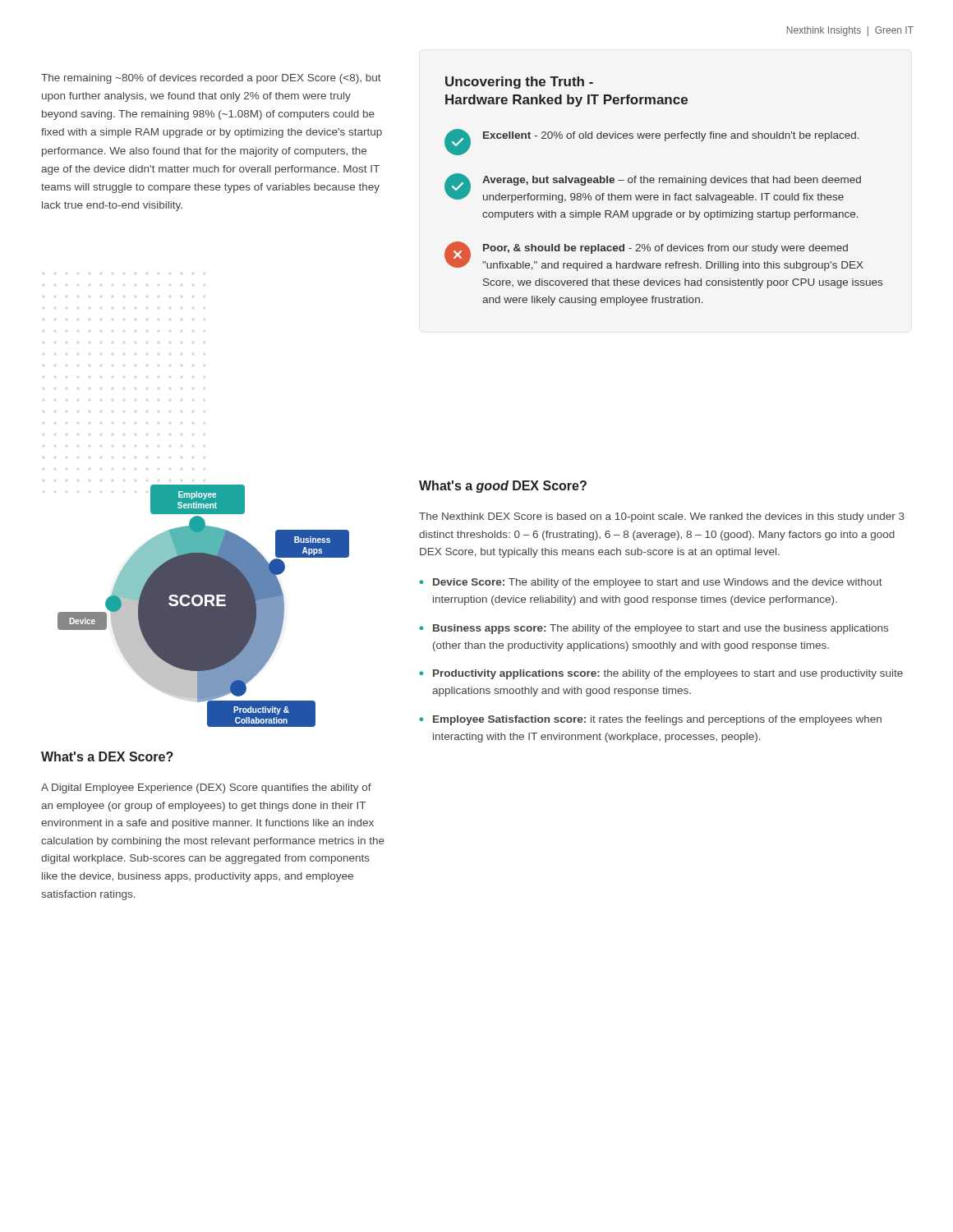Viewport: 953px width, 1232px height.
Task: Locate the list item that says "• Business apps score: The"
Action: point(654,635)
